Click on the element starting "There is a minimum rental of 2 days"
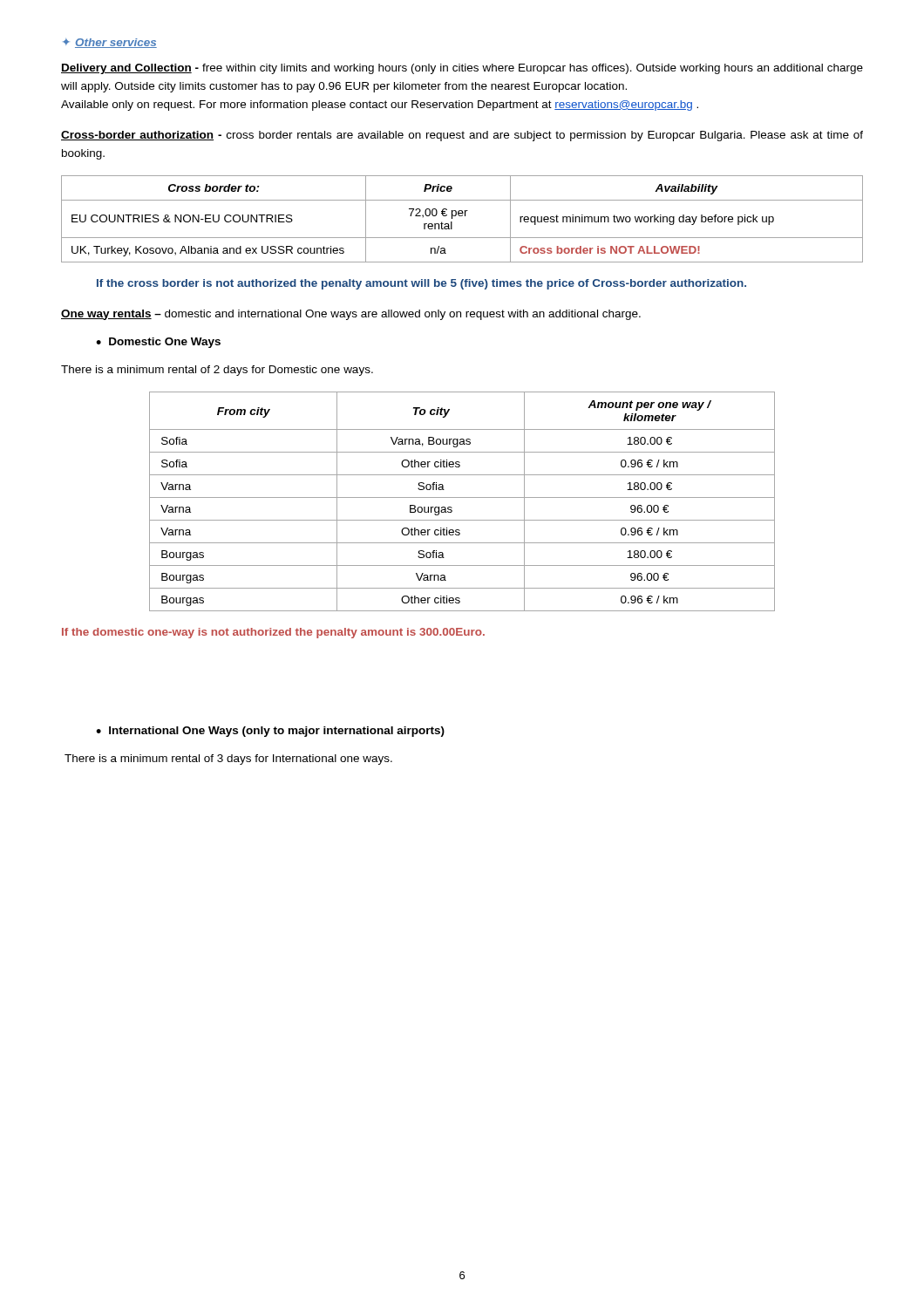Image resolution: width=924 pixels, height=1308 pixels. [217, 370]
